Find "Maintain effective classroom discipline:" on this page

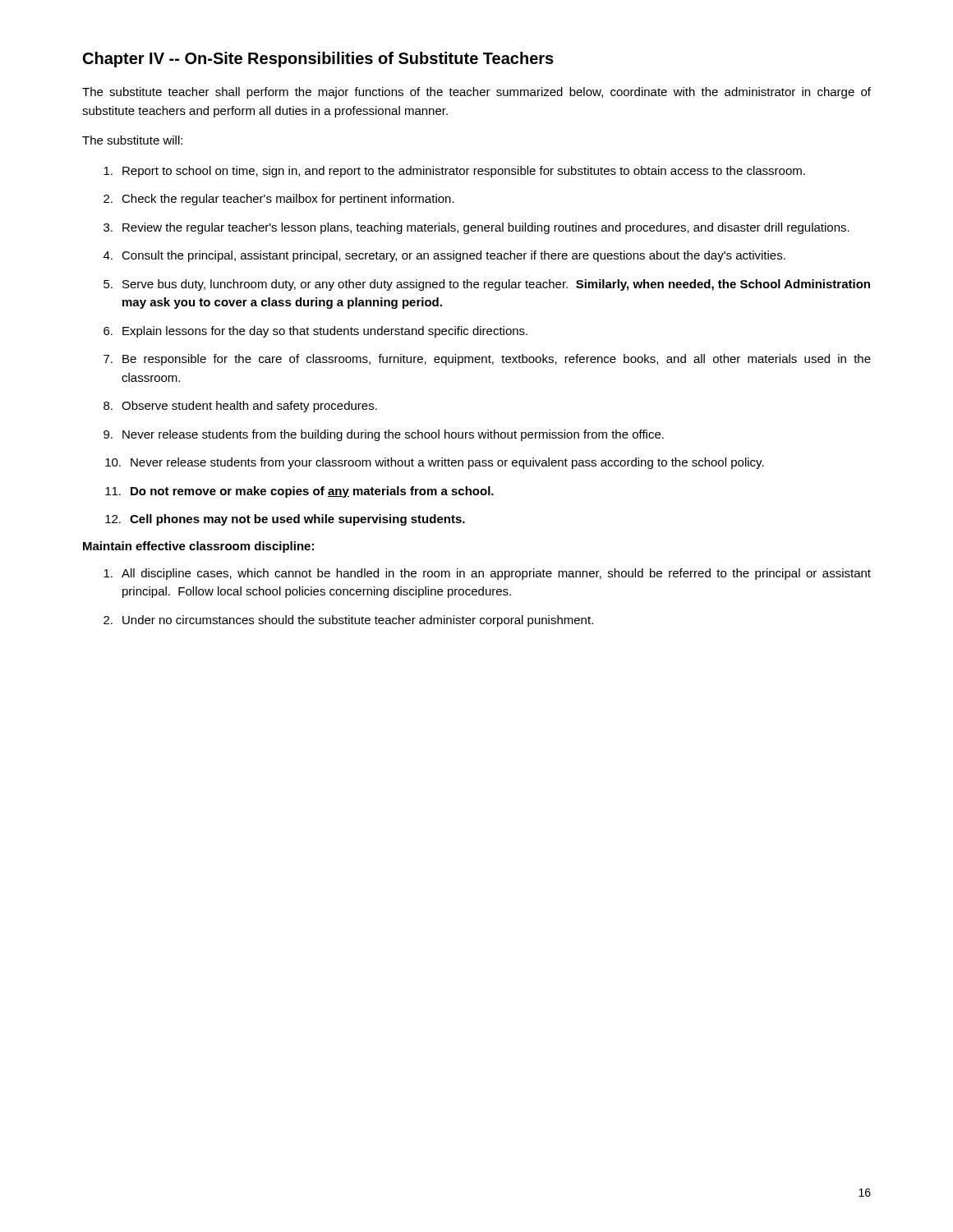(x=199, y=545)
